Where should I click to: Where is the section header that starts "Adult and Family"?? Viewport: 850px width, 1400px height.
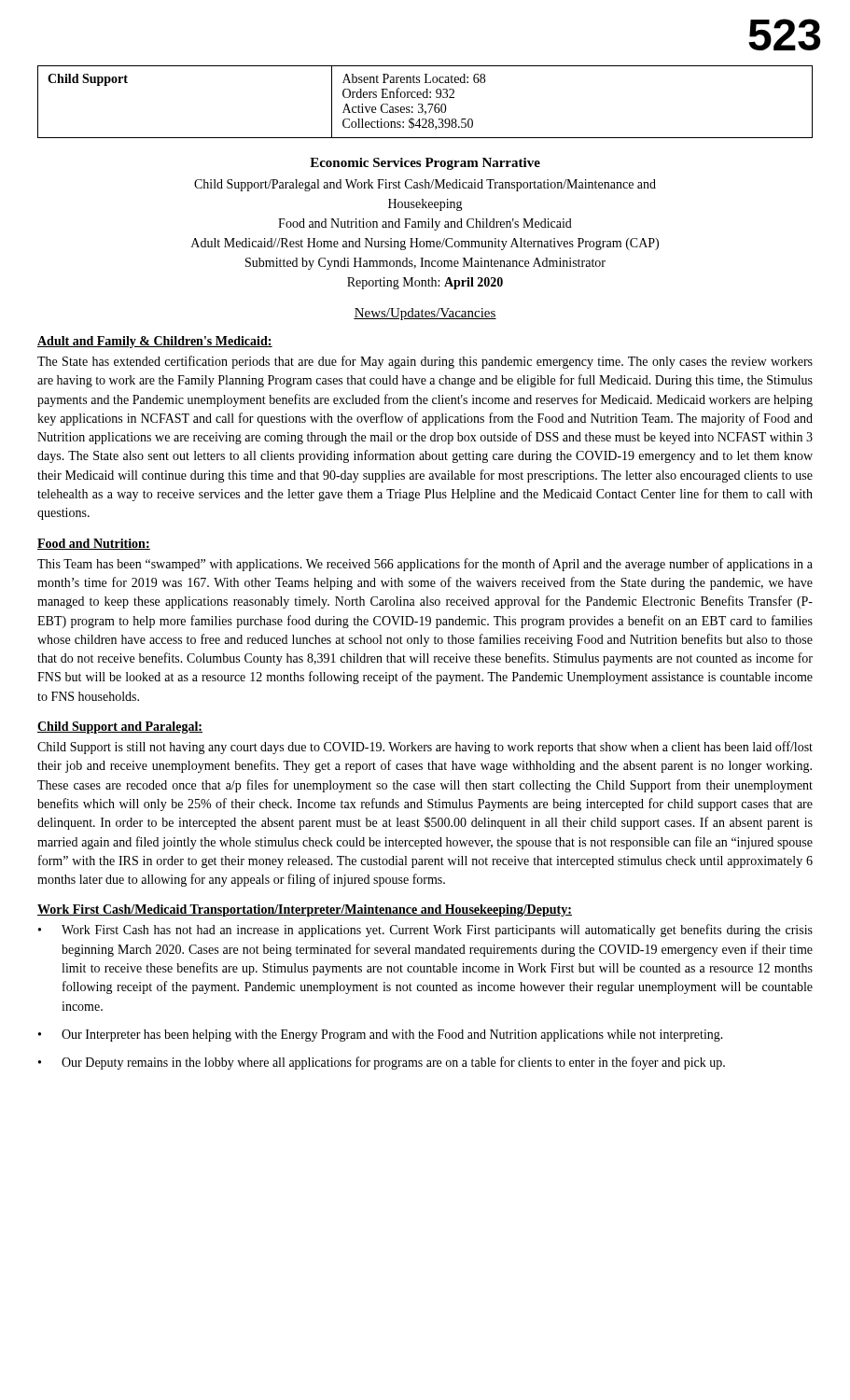(x=155, y=341)
